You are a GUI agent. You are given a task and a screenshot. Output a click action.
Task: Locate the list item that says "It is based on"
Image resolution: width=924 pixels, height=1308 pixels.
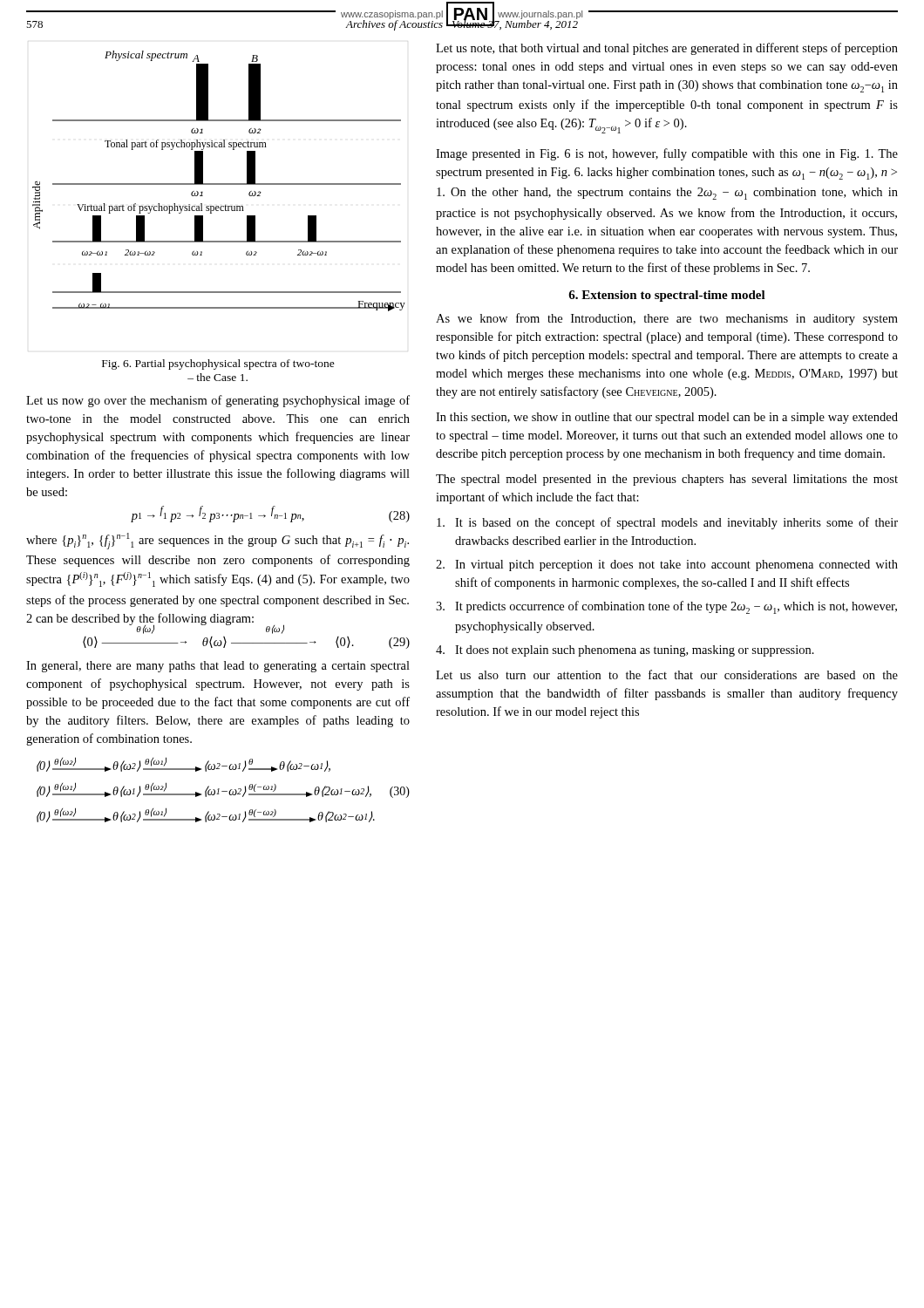point(667,532)
